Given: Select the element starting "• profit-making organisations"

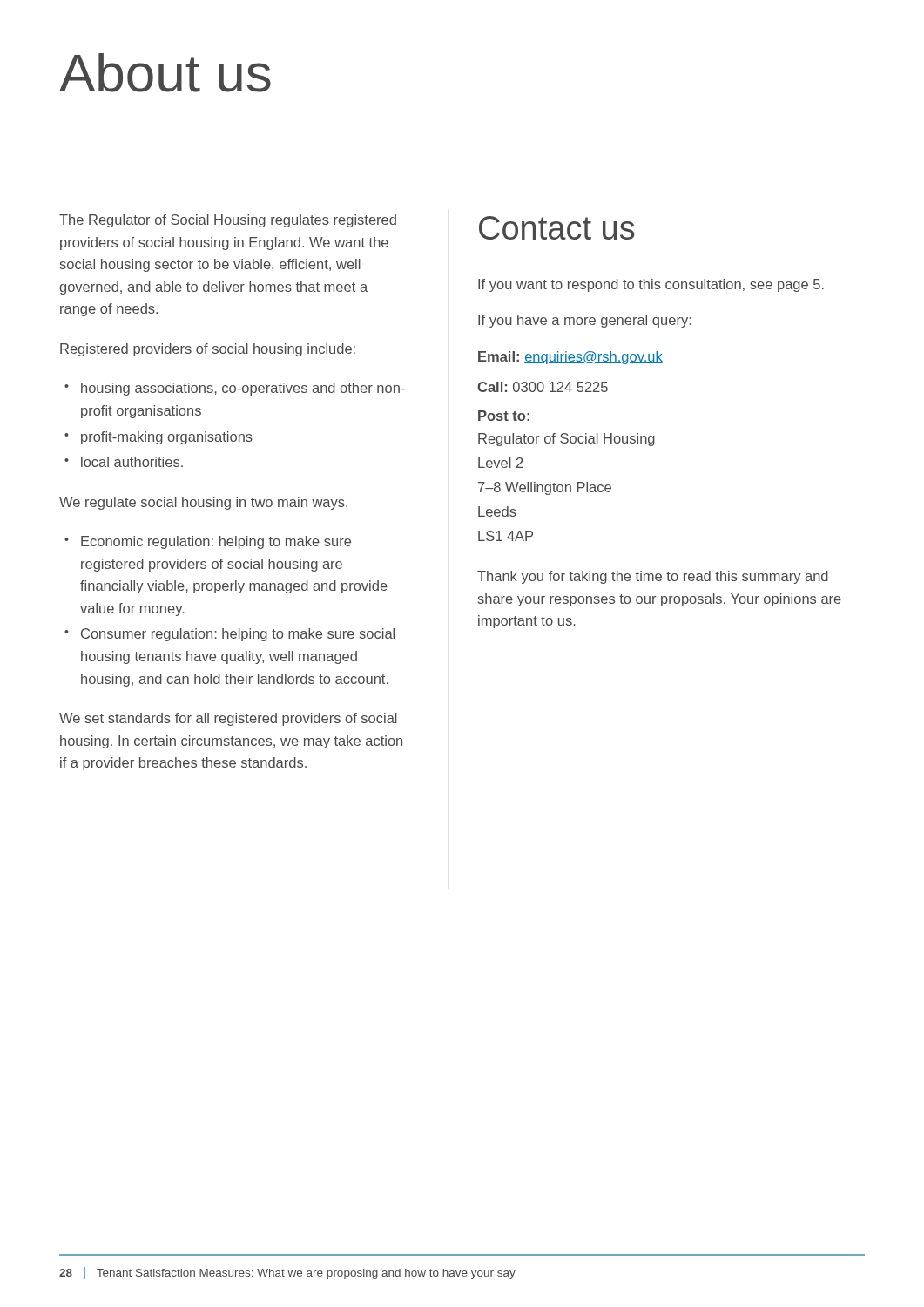Looking at the screenshot, I should click(x=159, y=435).
